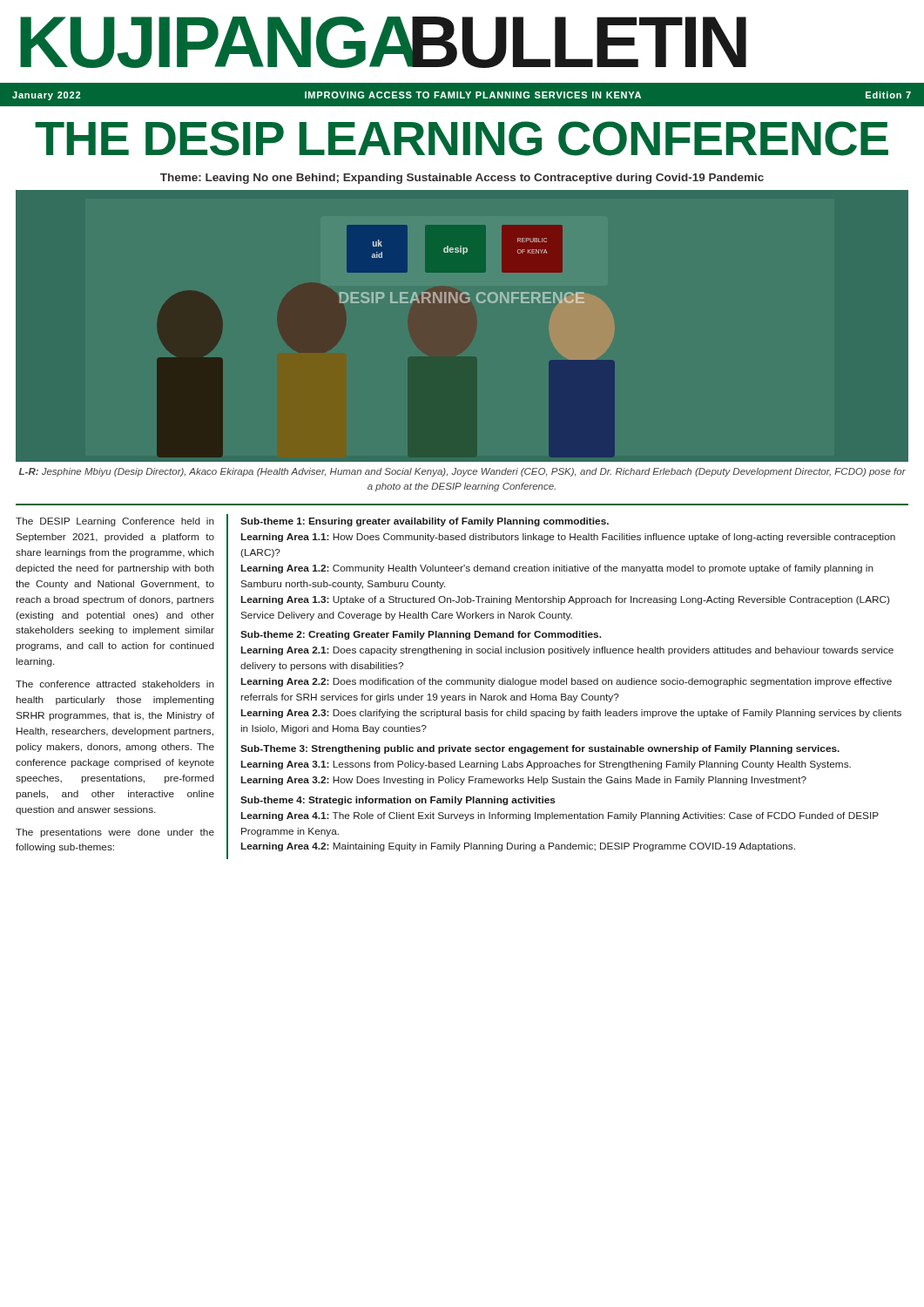This screenshot has width=924, height=1307.
Task: Where is the passage that starts "Sub-theme 1: Ensuring greater availability of"?
Action: 574,685
